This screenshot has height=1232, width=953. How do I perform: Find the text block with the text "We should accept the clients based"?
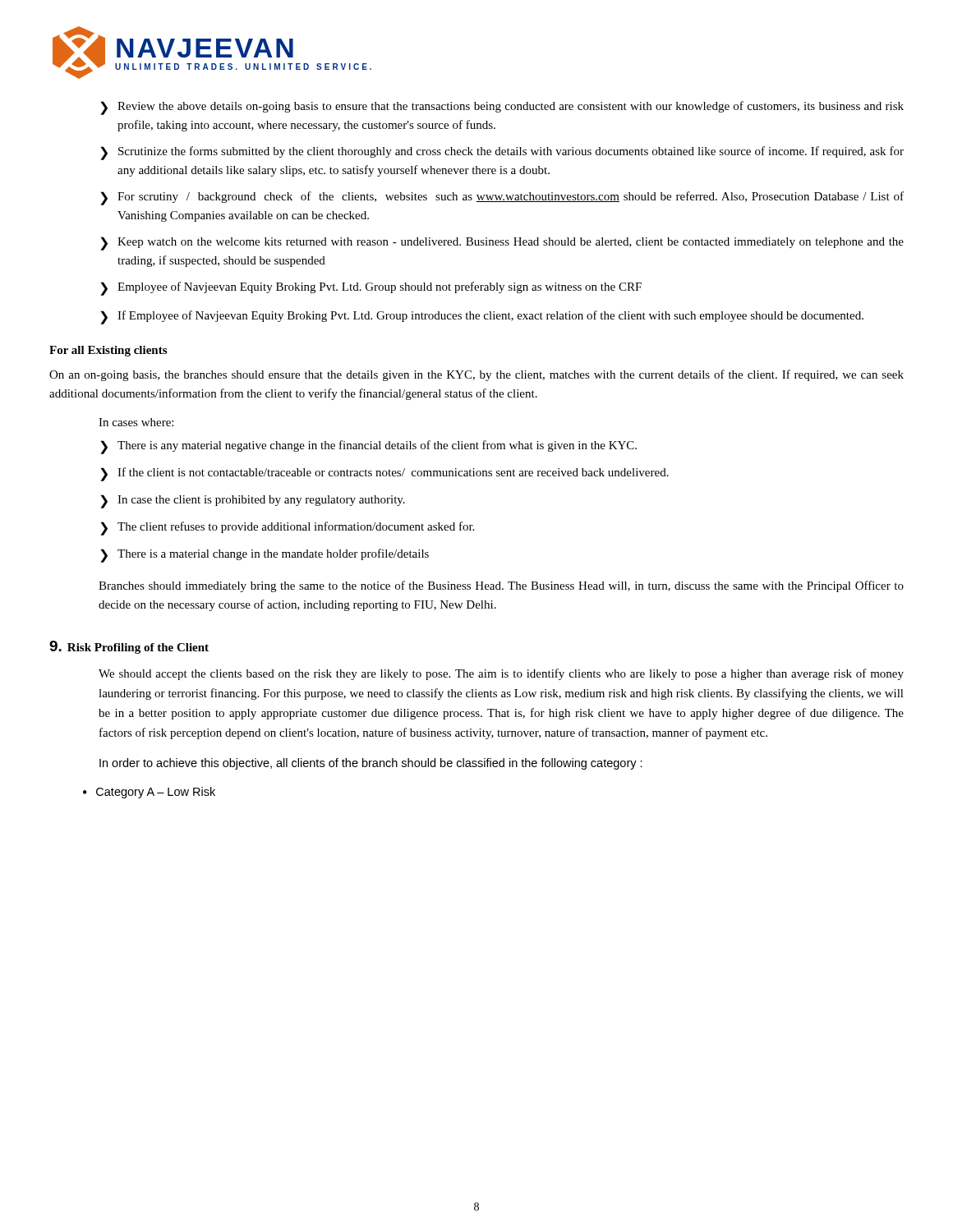pos(501,703)
